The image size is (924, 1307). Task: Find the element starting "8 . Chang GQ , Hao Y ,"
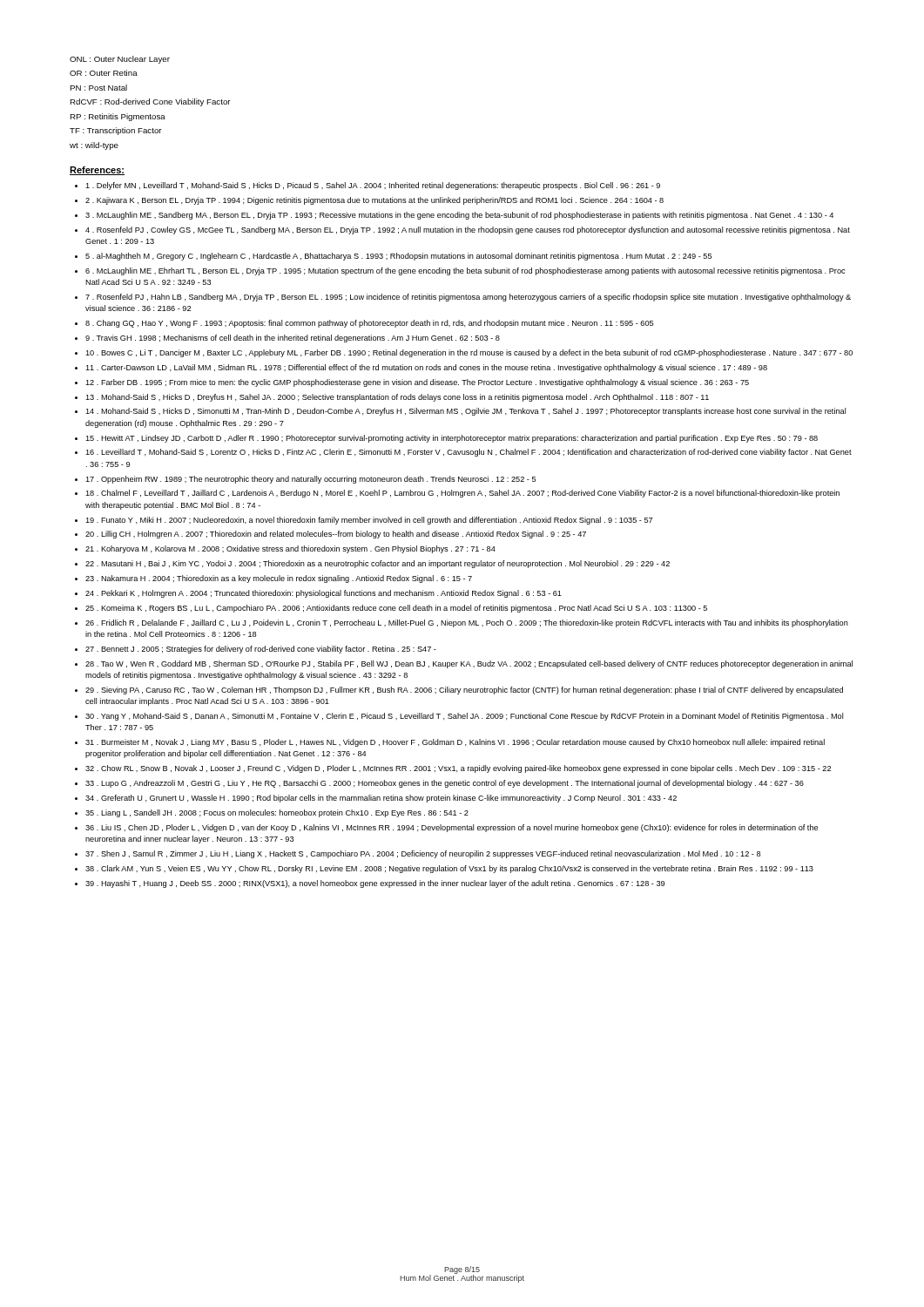[x=370, y=324]
